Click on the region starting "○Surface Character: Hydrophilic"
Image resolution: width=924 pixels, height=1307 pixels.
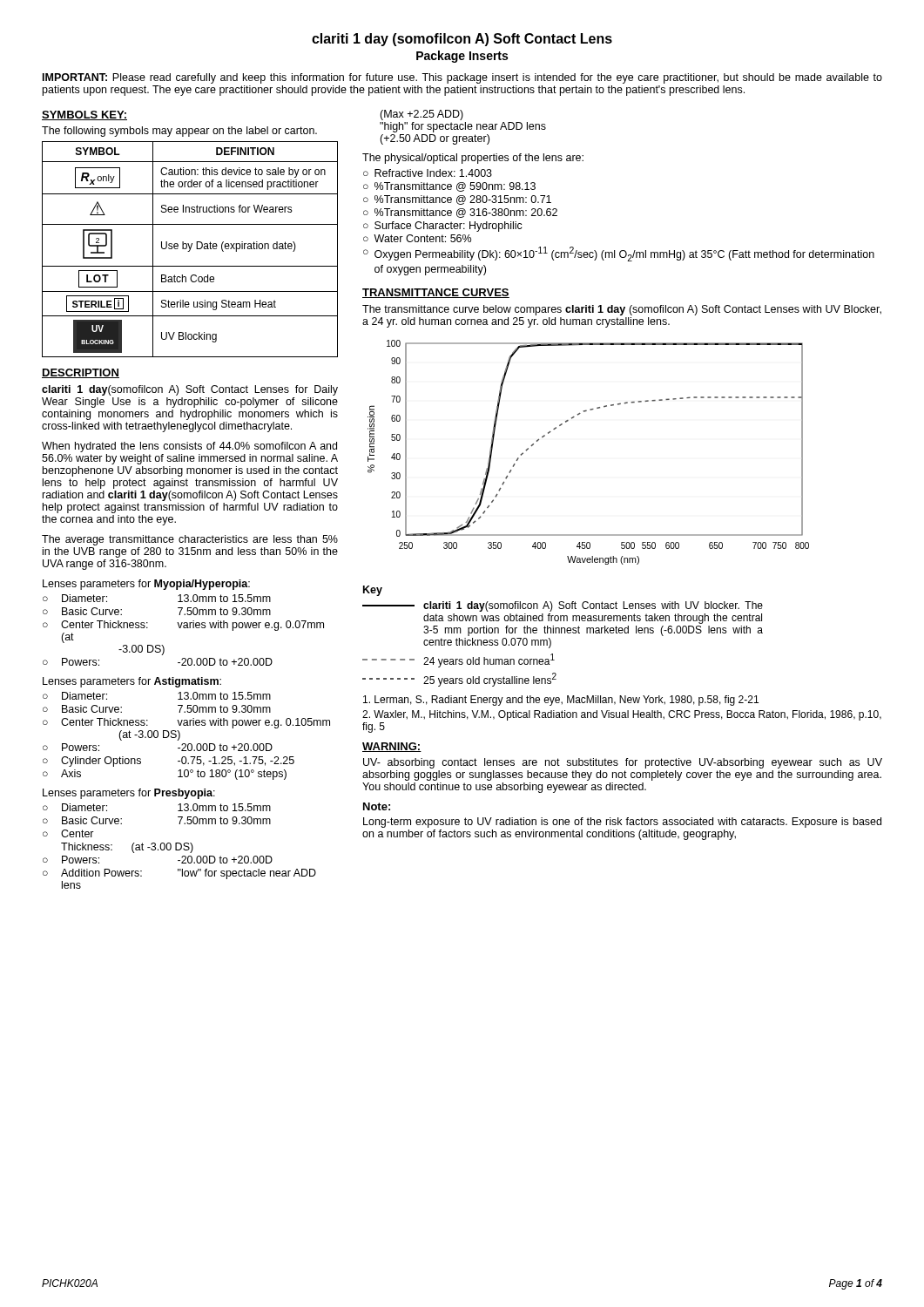coord(442,226)
